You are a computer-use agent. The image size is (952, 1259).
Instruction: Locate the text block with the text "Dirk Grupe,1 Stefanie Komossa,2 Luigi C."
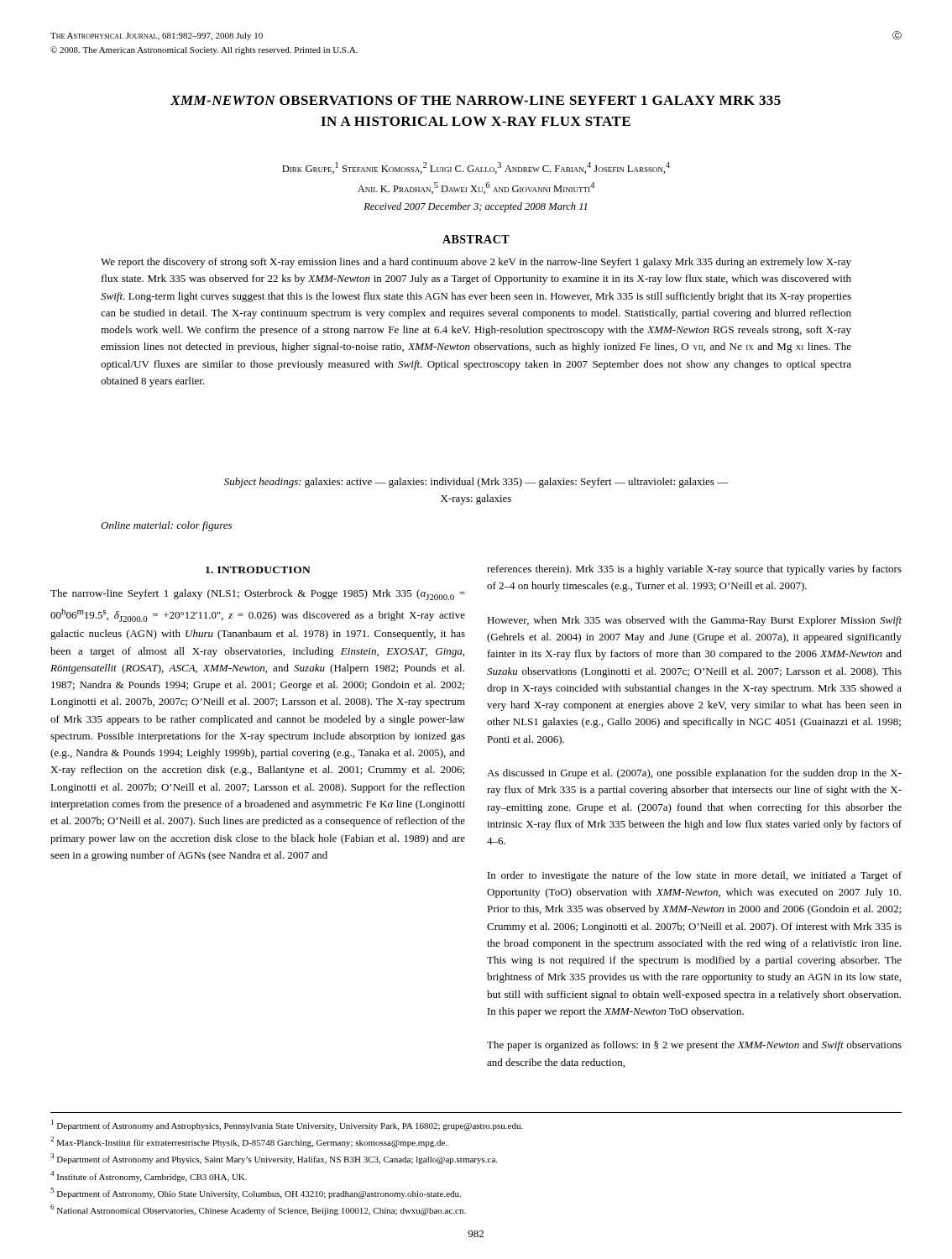[x=476, y=186]
